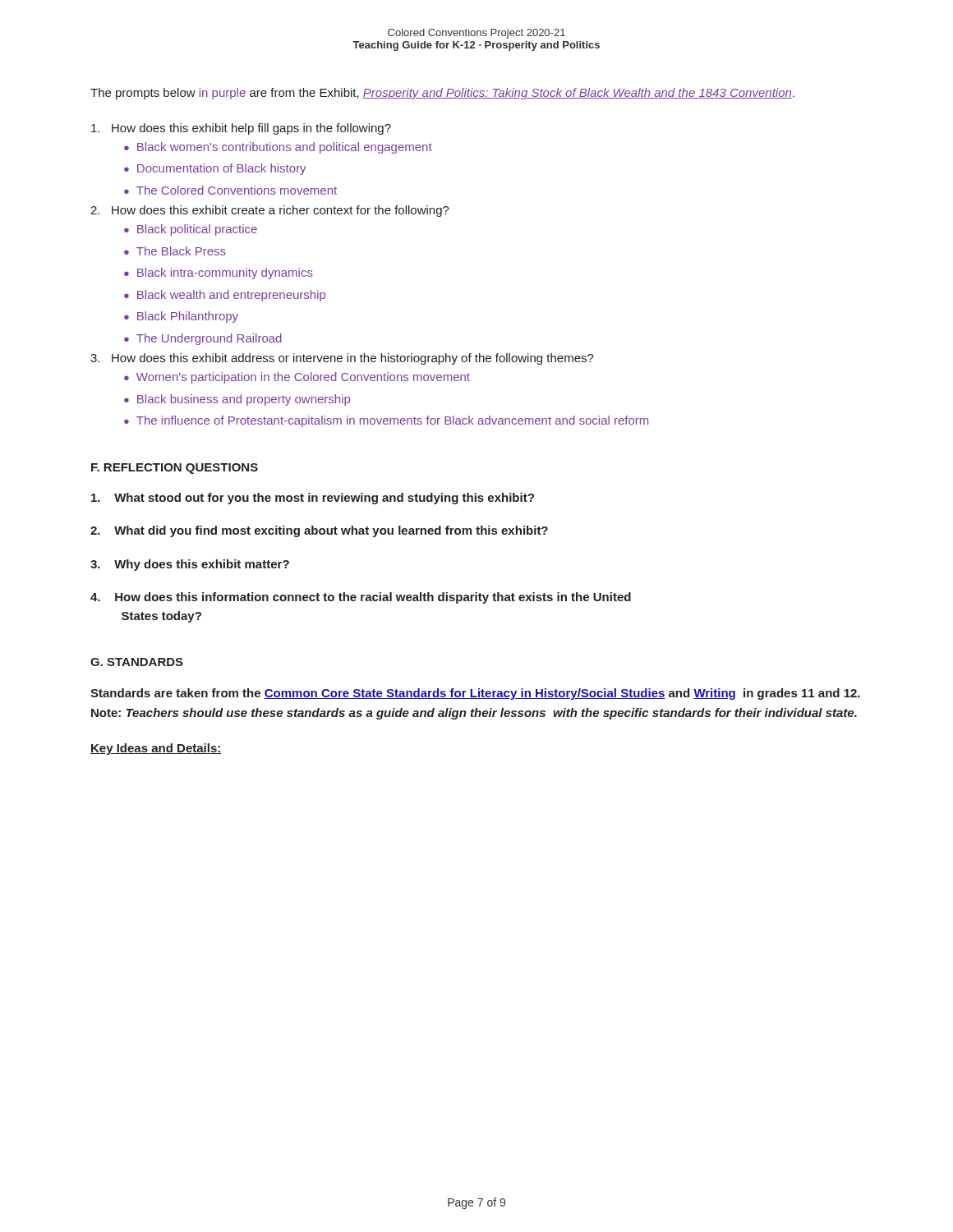Viewport: 953px width, 1232px height.
Task: Click the passage that begins "Standards are taken"
Action: 475,703
